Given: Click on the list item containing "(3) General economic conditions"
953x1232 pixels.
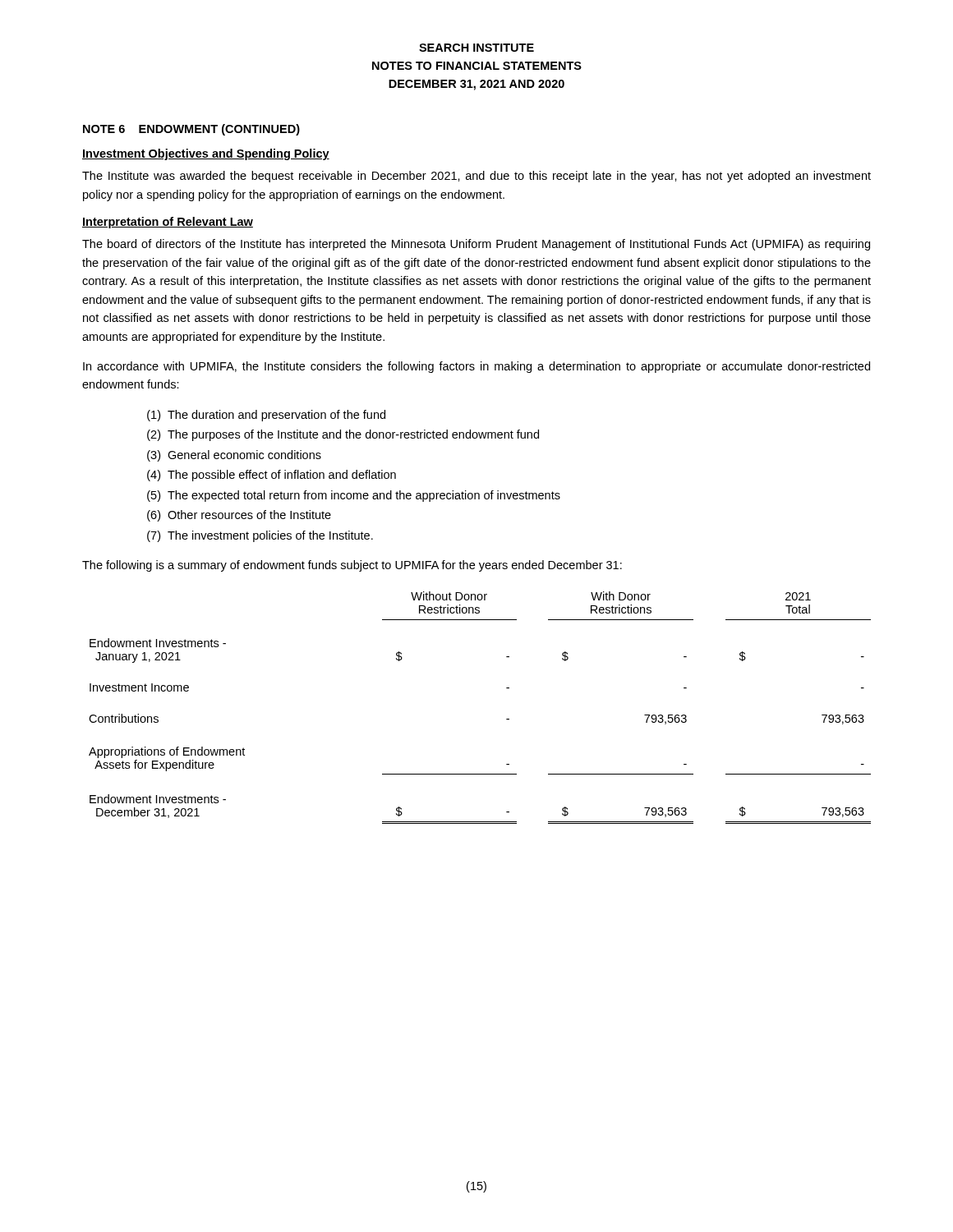Looking at the screenshot, I should point(226,455).
